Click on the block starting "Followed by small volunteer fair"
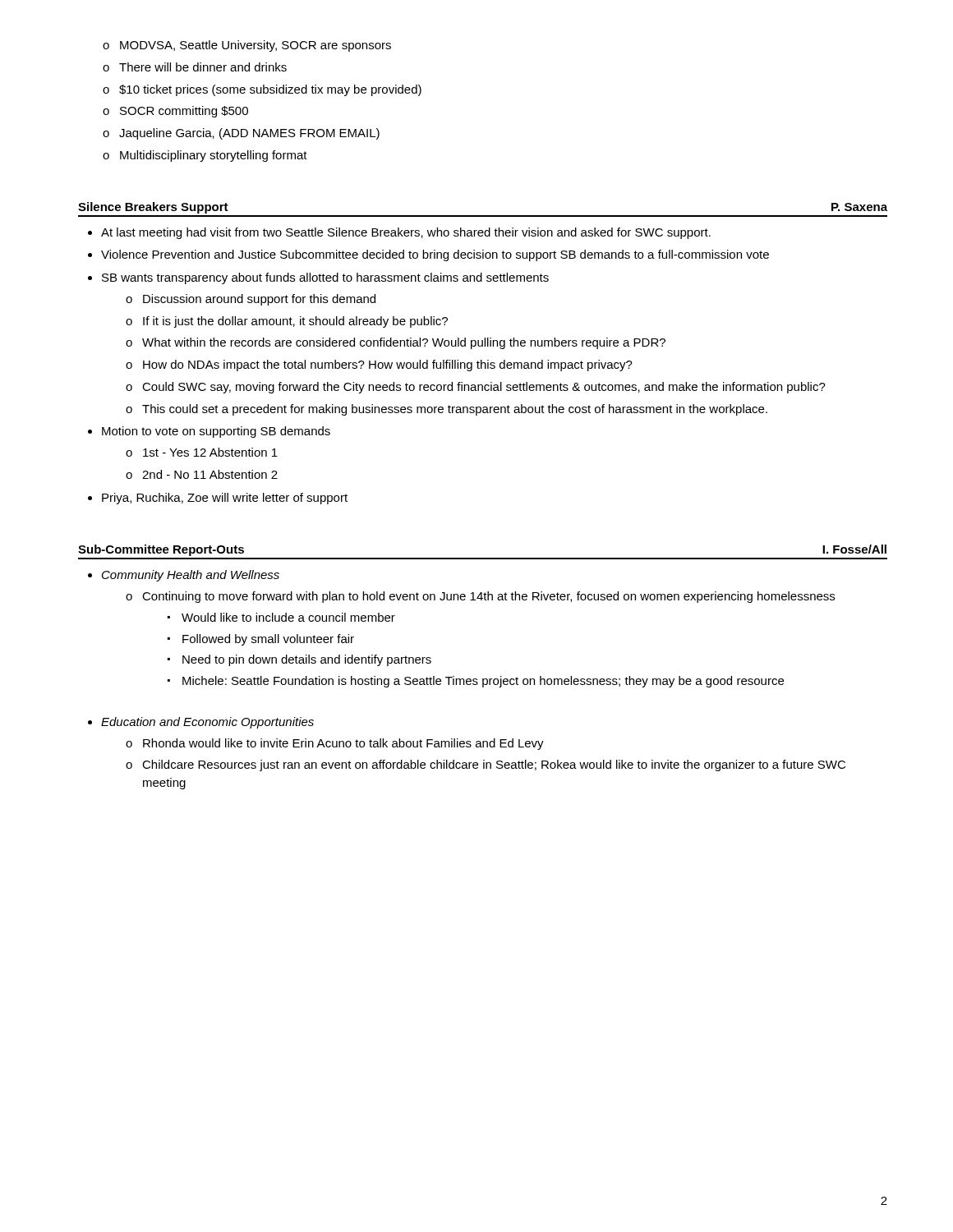Screen dimensions: 1232x953 tap(268, 638)
